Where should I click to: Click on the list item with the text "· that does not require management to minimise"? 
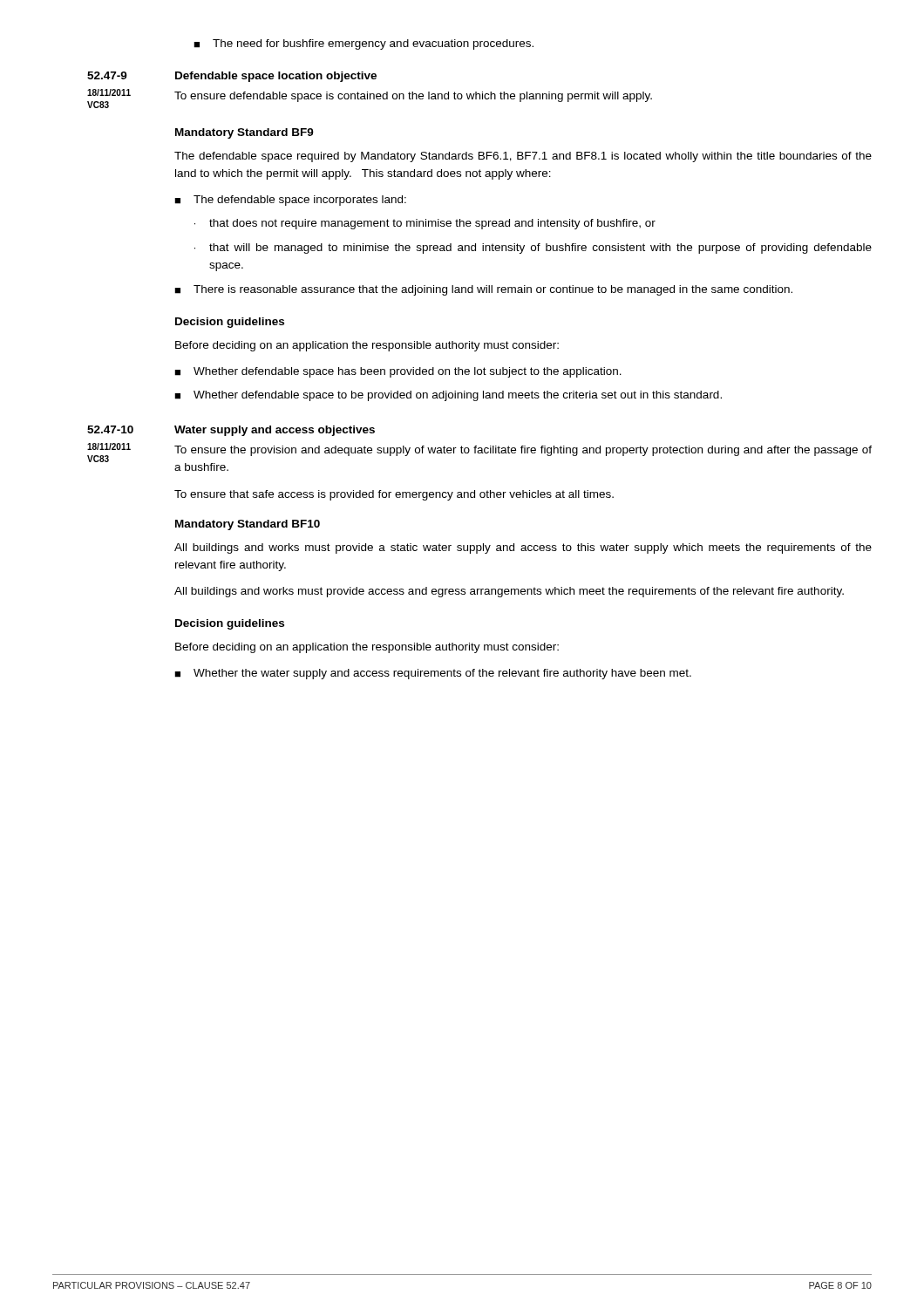tap(533, 223)
